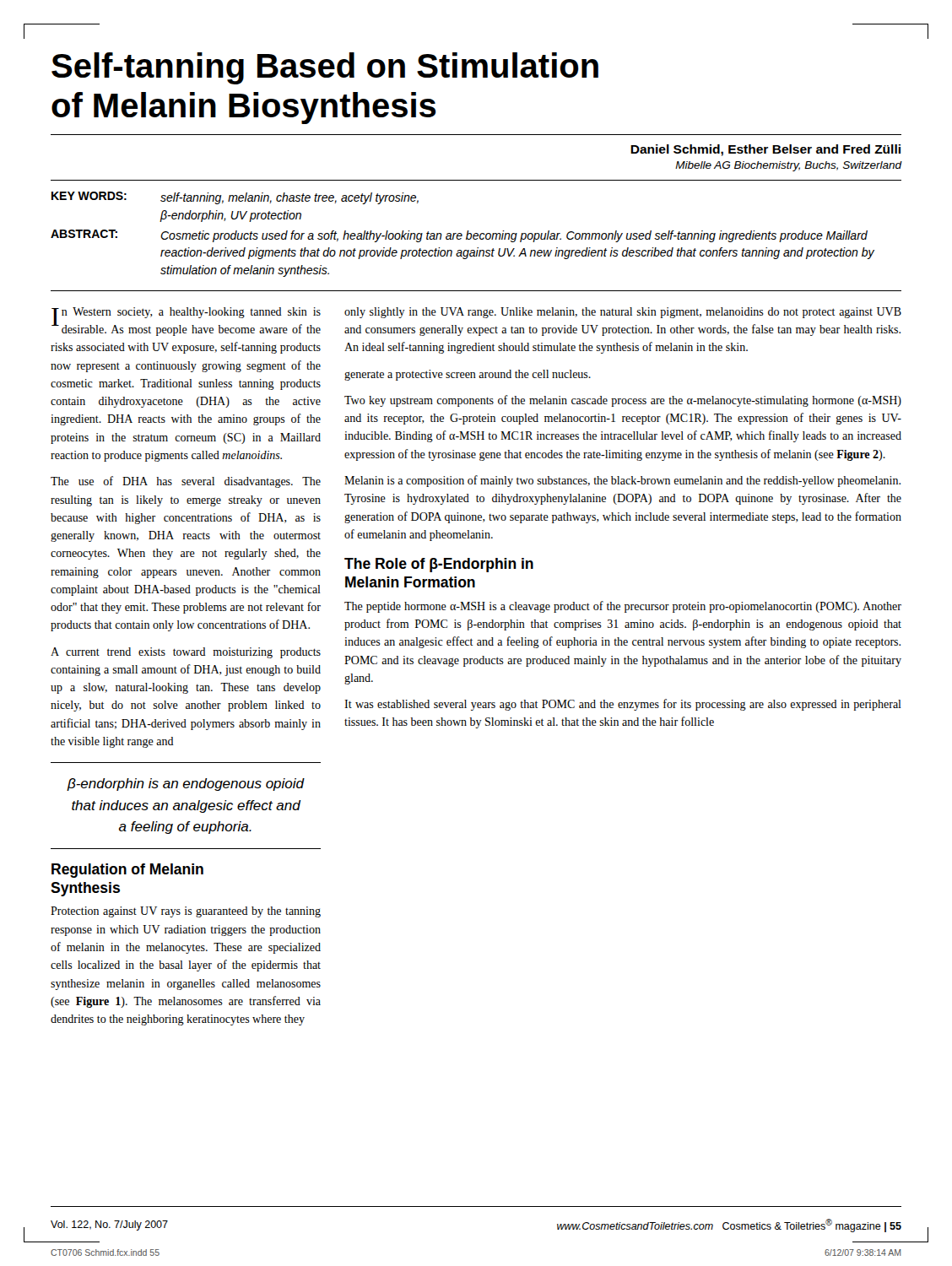Select the text block containing "It was established several years ago that"

pyautogui.click(x=623, y=713)
